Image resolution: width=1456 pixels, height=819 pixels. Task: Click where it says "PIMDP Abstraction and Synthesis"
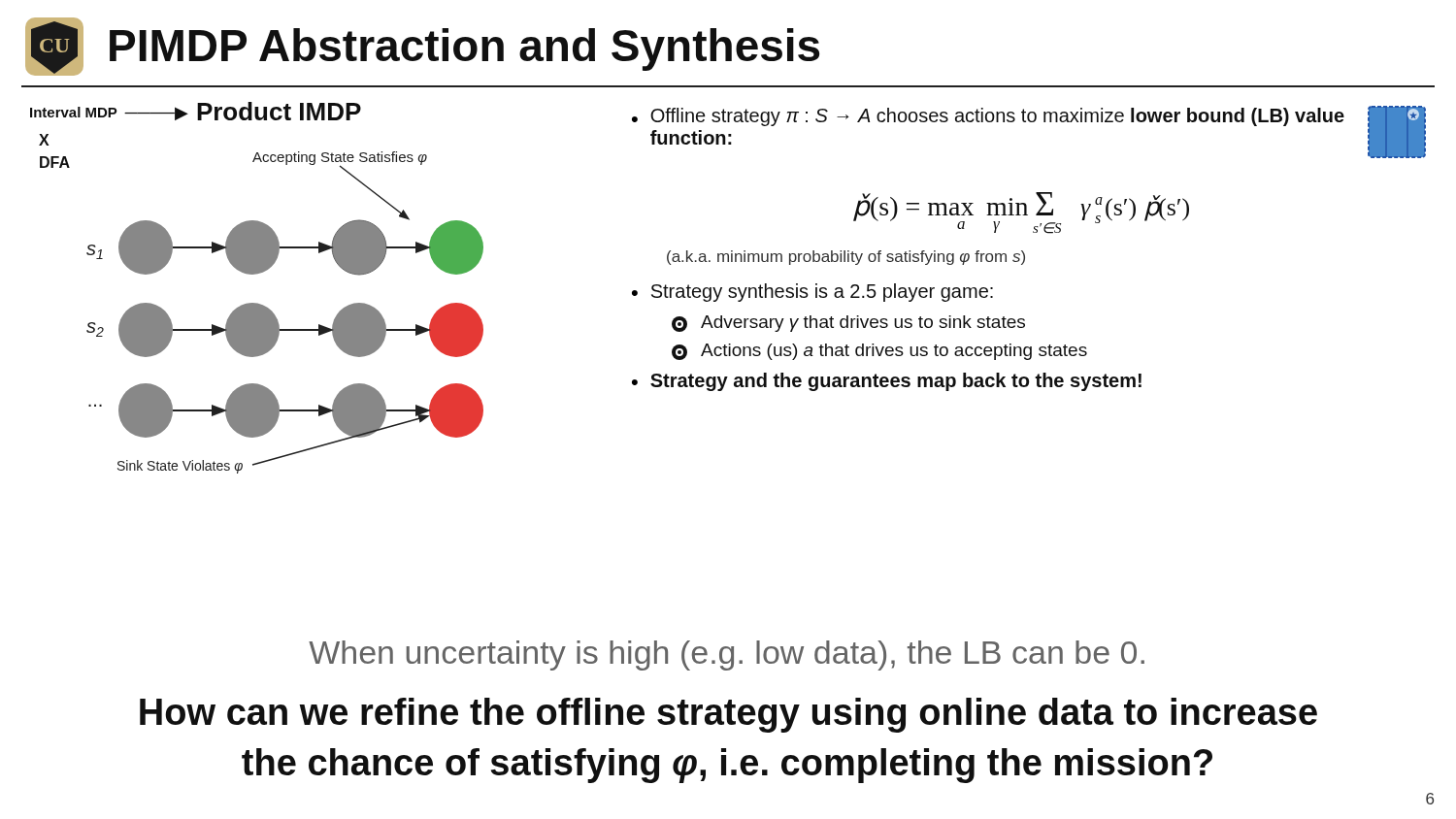coord(464,46)
